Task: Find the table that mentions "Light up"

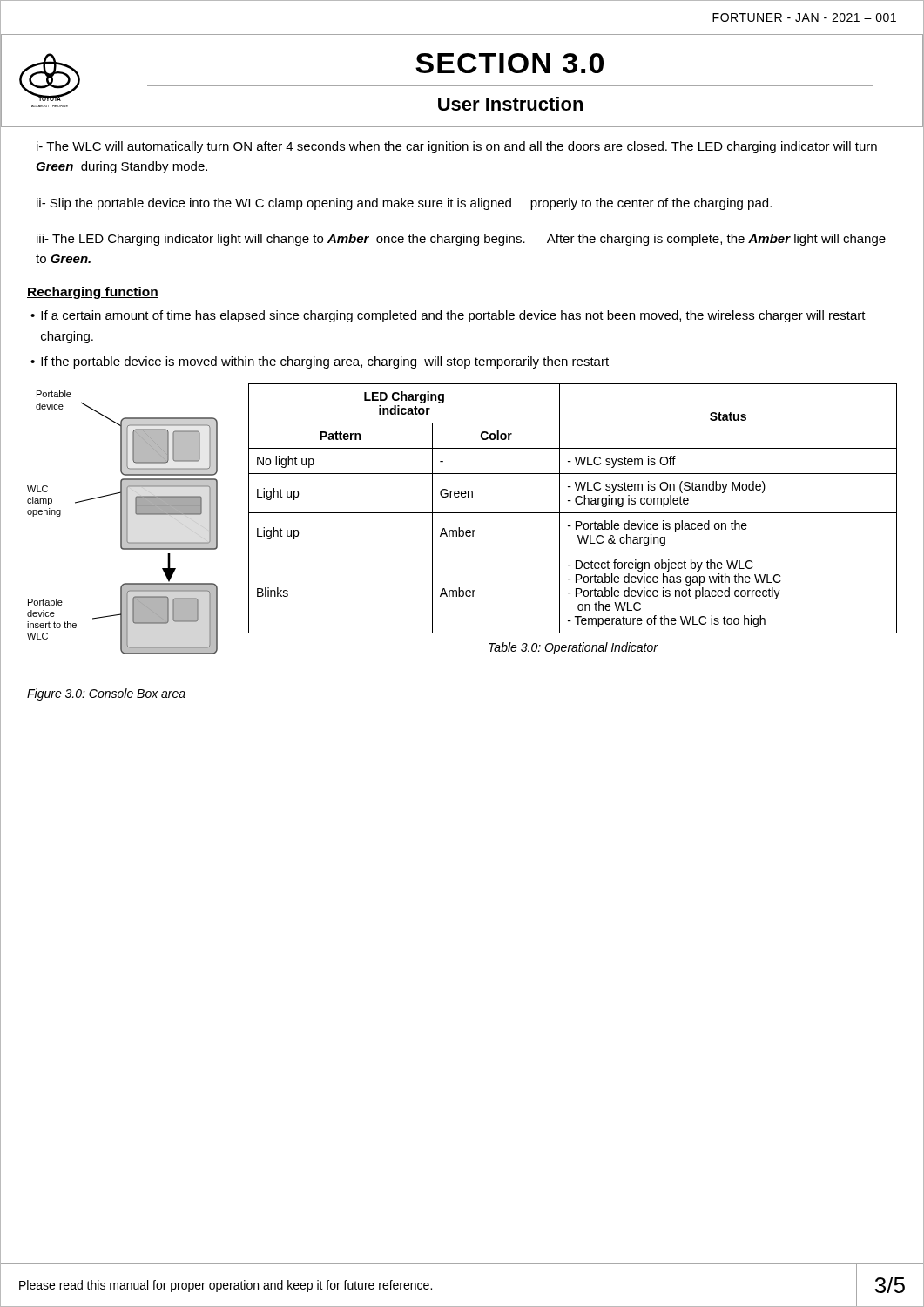Action: (x=573, y=519)
